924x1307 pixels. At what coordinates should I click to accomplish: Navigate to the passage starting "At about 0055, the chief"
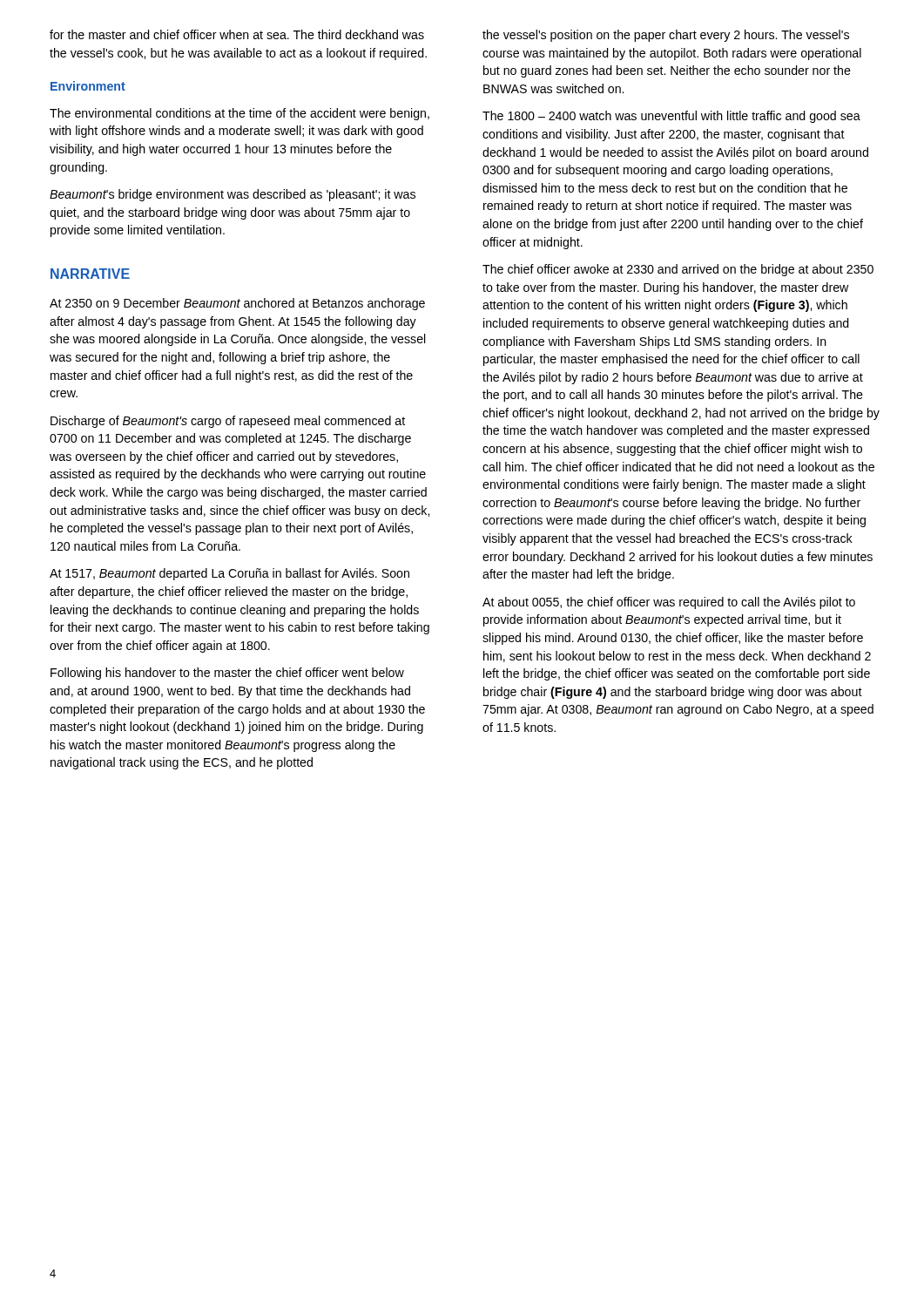pyautogui.click(x=681, y=665)
